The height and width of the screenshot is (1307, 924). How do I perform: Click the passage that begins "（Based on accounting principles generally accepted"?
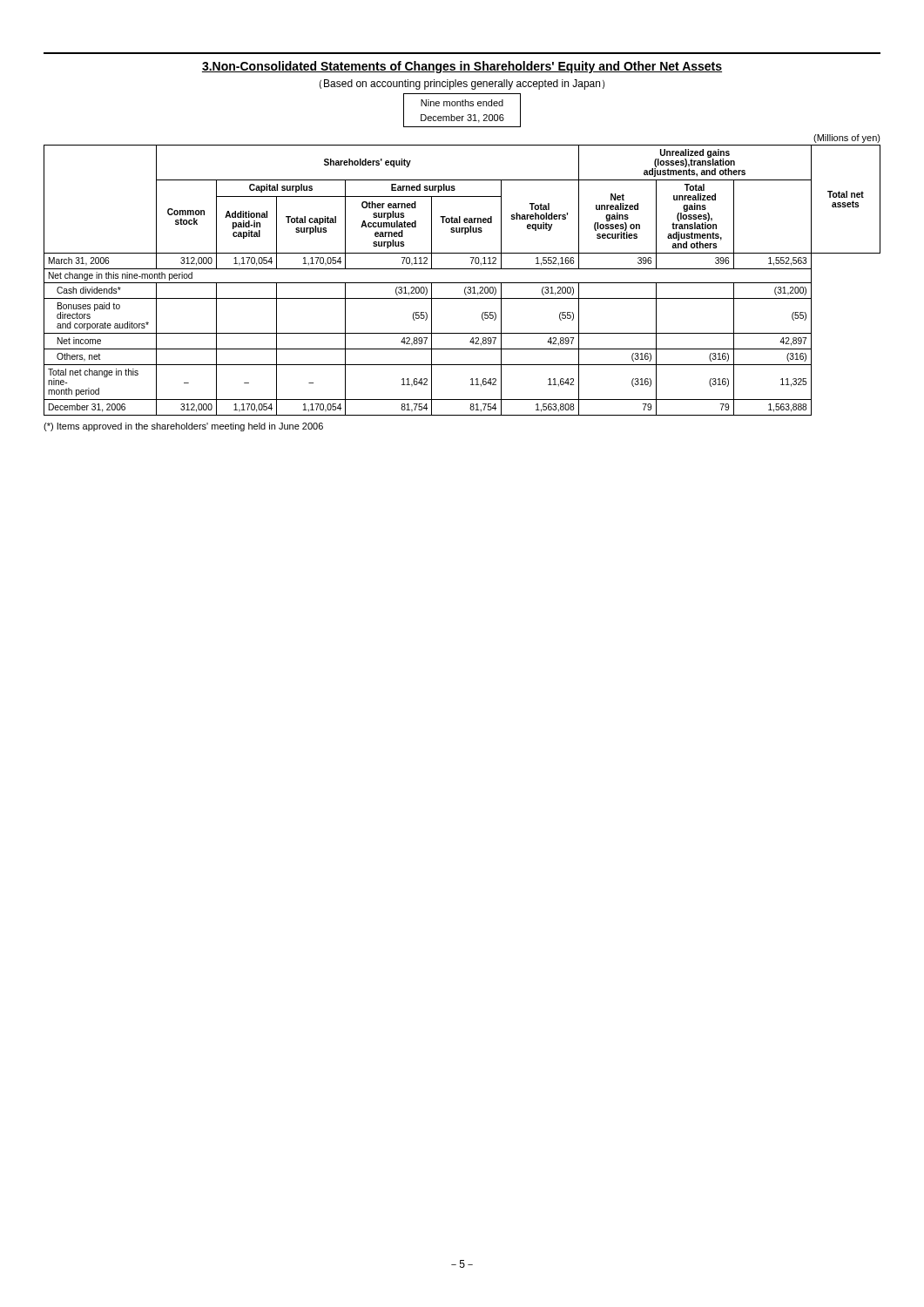pos(462,84)
